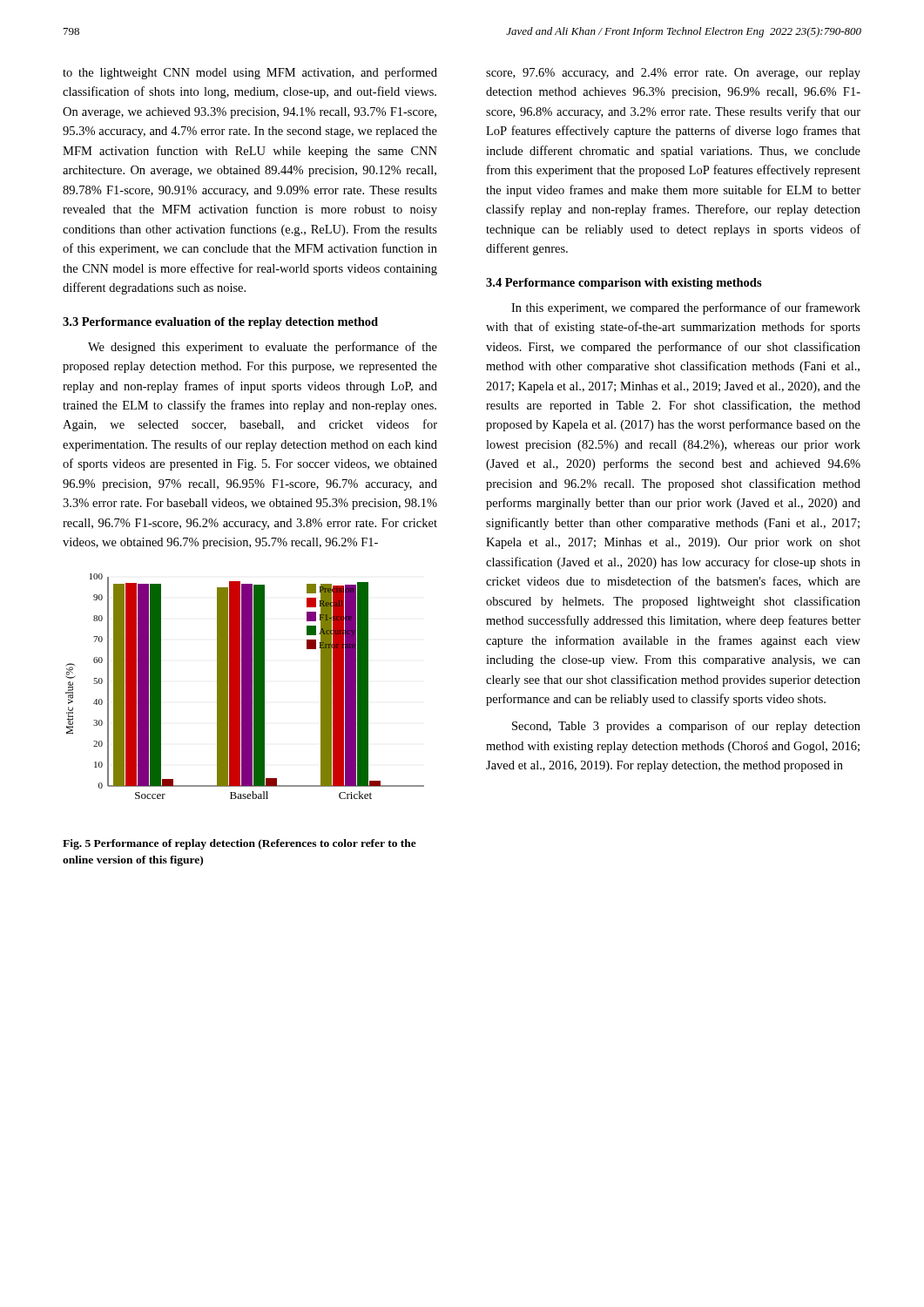The image size is (924, 1307).
Task: Find the text starting "to the lightweight CNN model using MFM activation,"
Action: coord(250,180)
